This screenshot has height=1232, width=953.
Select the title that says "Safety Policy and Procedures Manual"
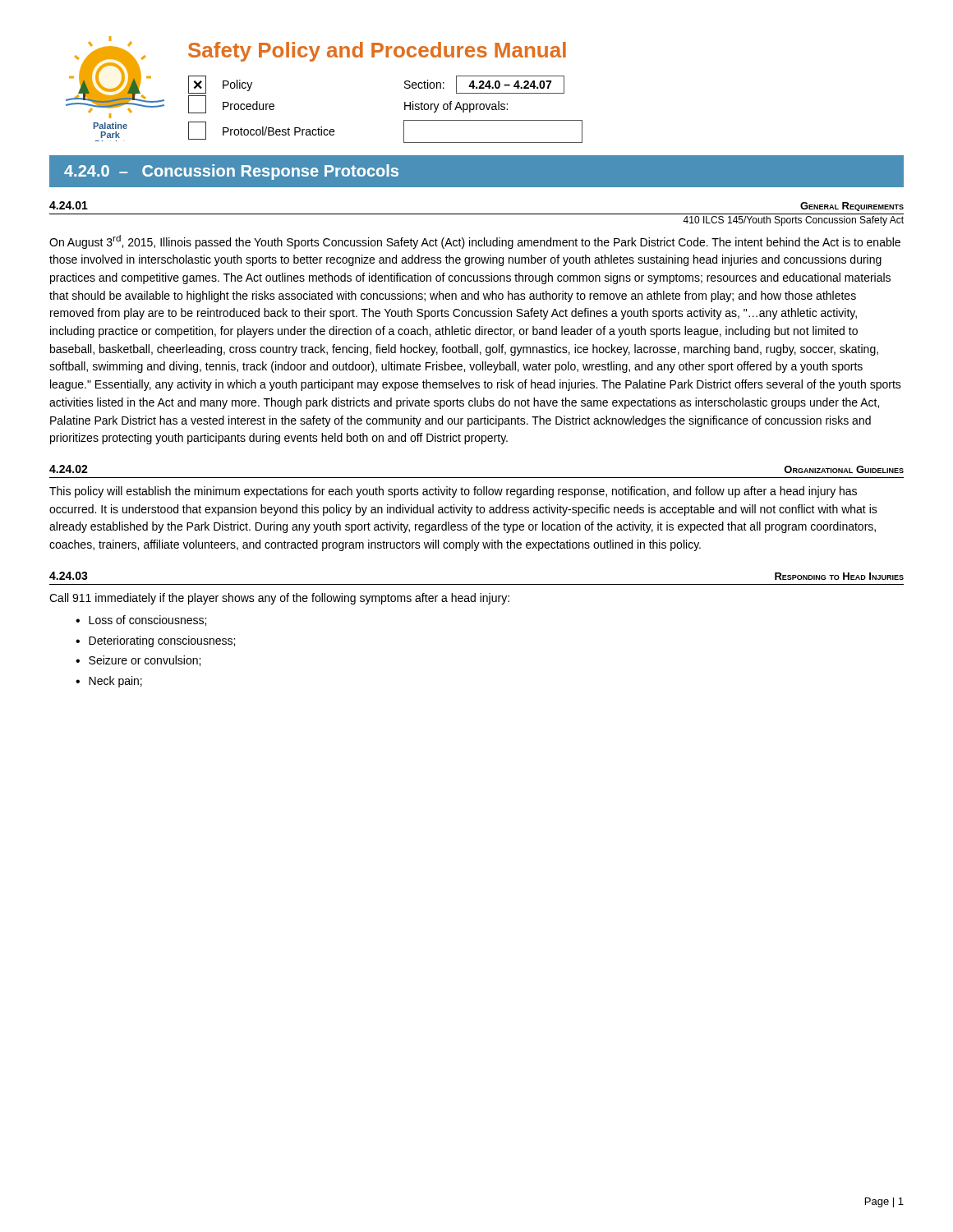(377, 50)
